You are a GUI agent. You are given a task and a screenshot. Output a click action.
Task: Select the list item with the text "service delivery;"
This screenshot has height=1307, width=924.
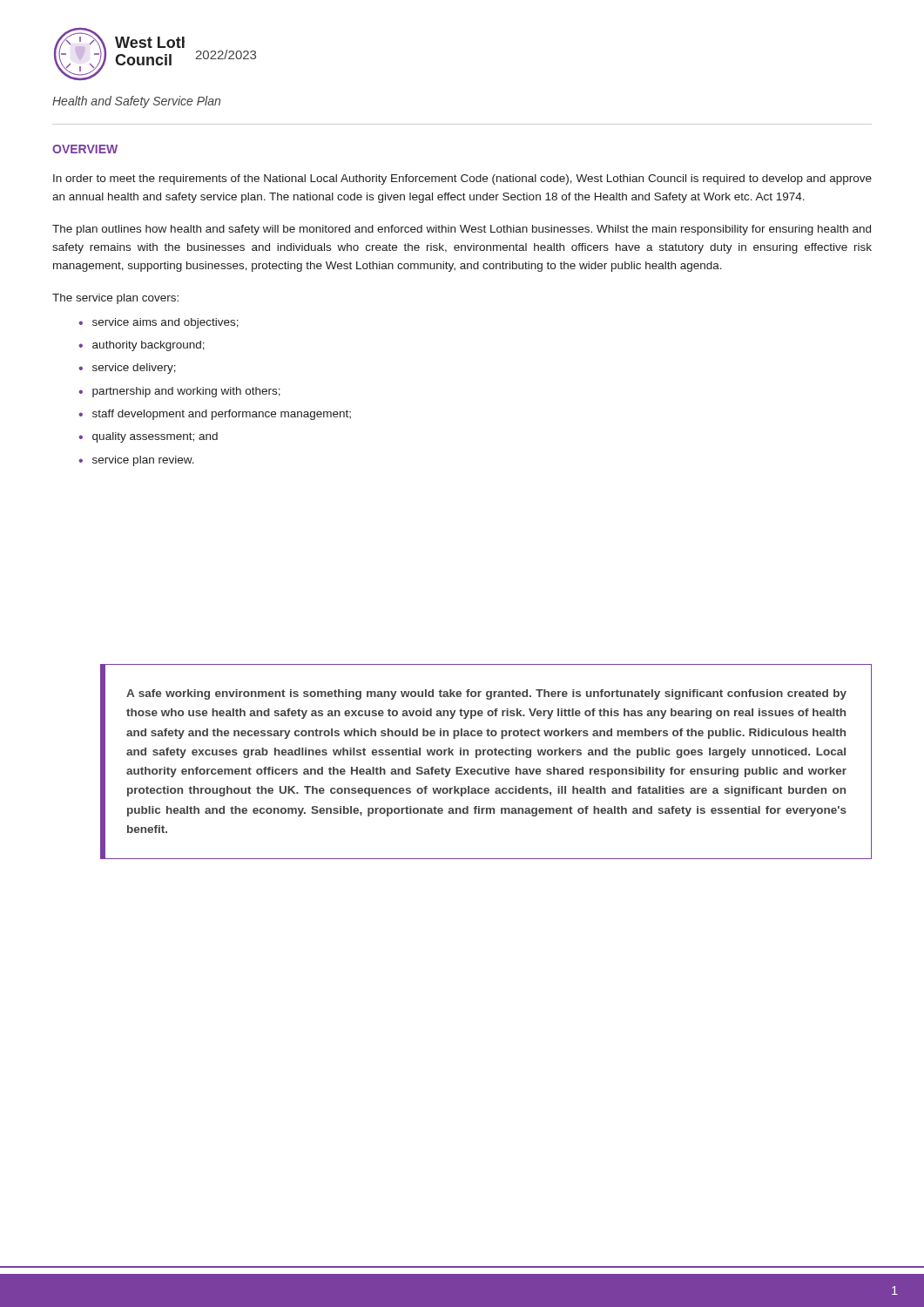pyautogui.click(x=134, y=368)
